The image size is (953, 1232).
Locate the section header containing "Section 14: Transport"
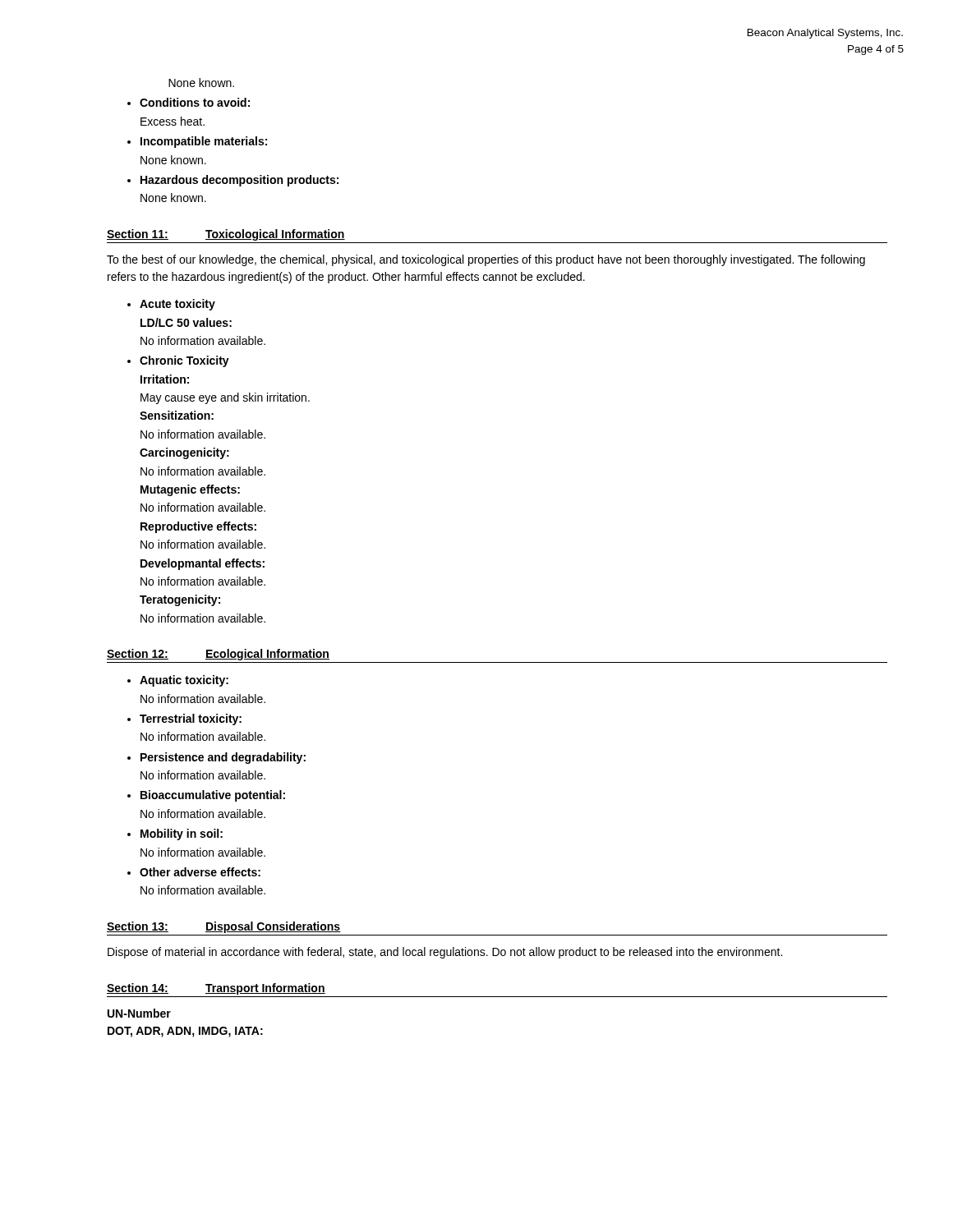click(x=216, y=988)
